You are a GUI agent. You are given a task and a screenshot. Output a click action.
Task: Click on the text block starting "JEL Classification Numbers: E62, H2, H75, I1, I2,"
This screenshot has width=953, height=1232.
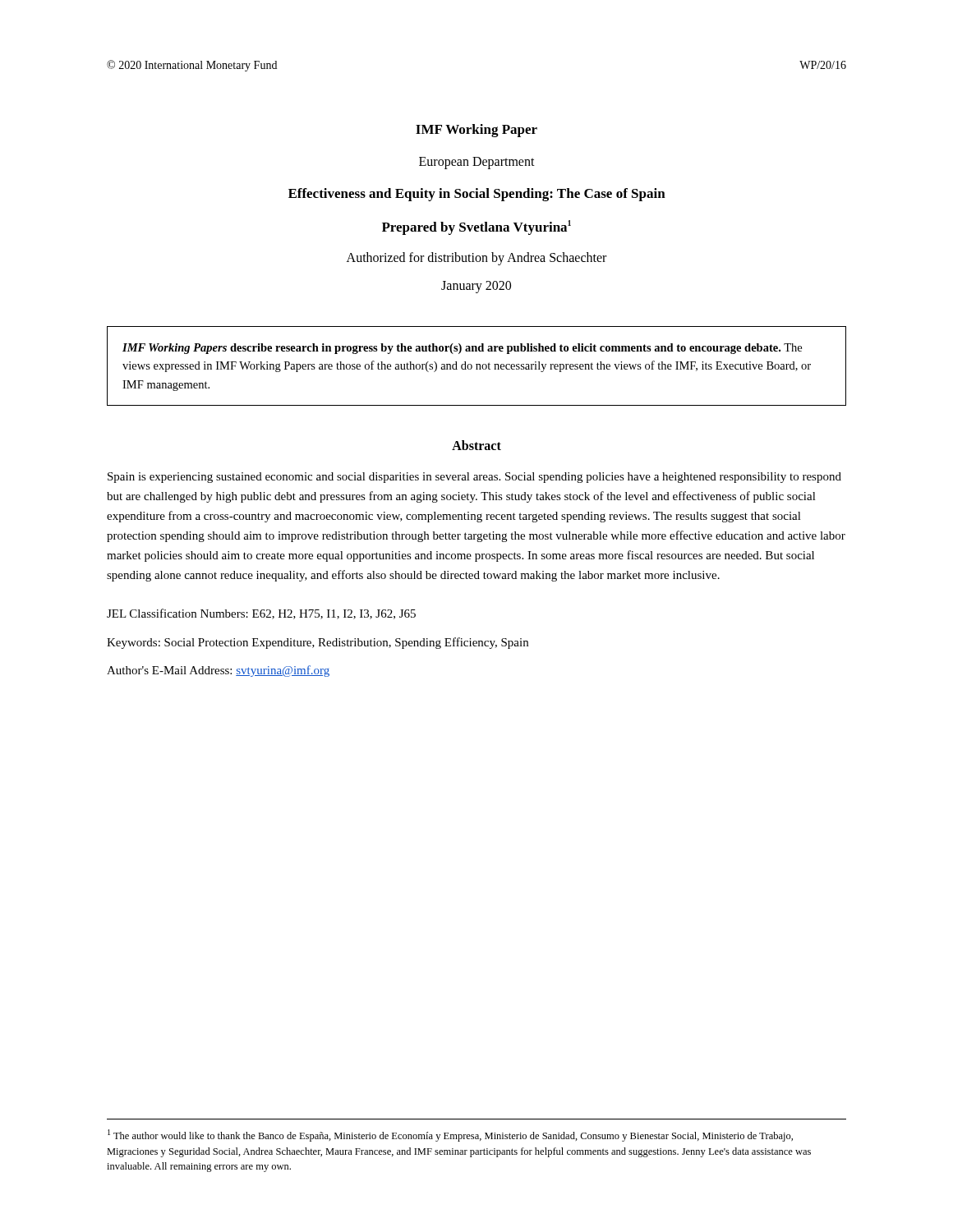point(261,614)
